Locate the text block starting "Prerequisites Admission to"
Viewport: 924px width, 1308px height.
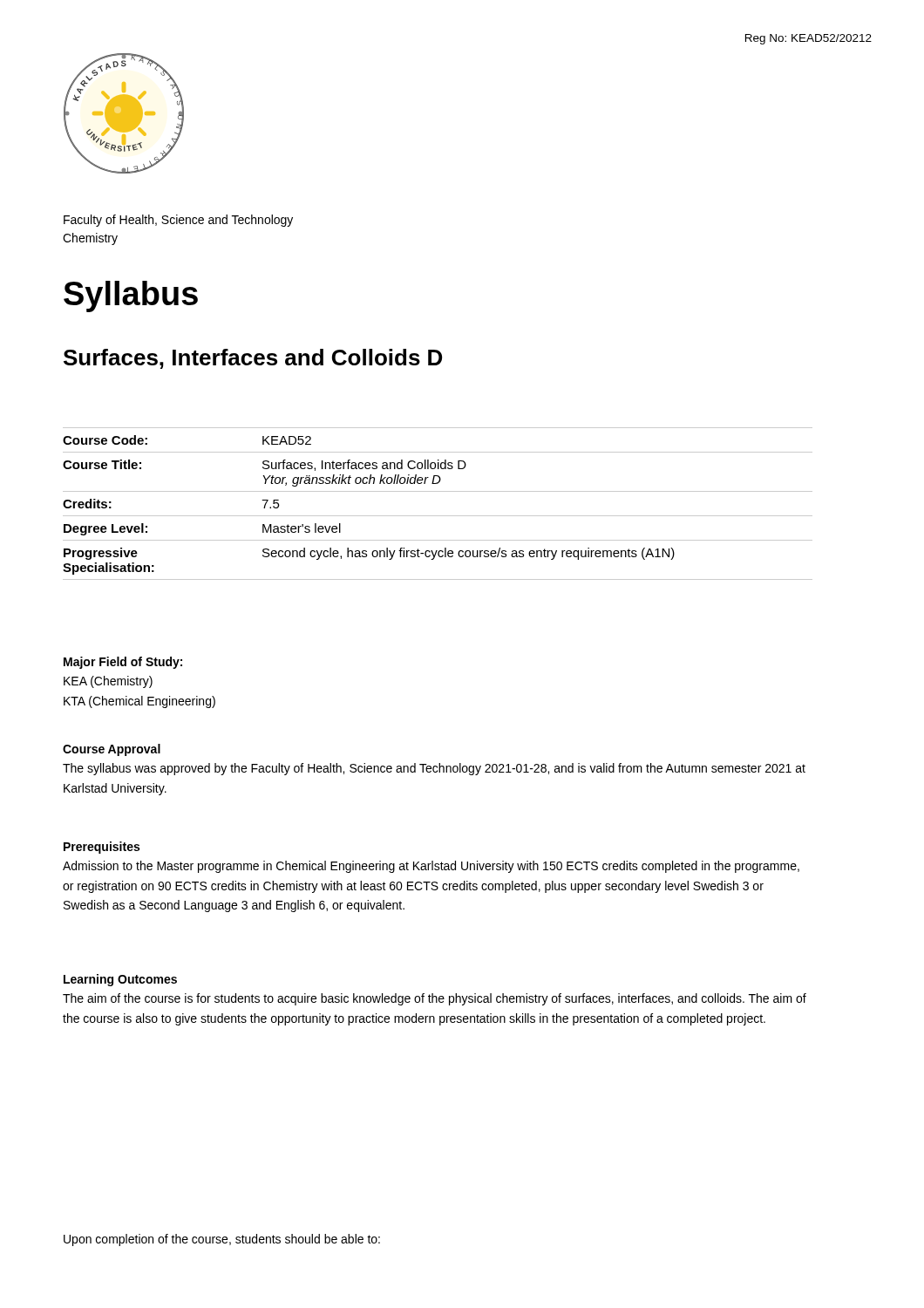point(431,876)
